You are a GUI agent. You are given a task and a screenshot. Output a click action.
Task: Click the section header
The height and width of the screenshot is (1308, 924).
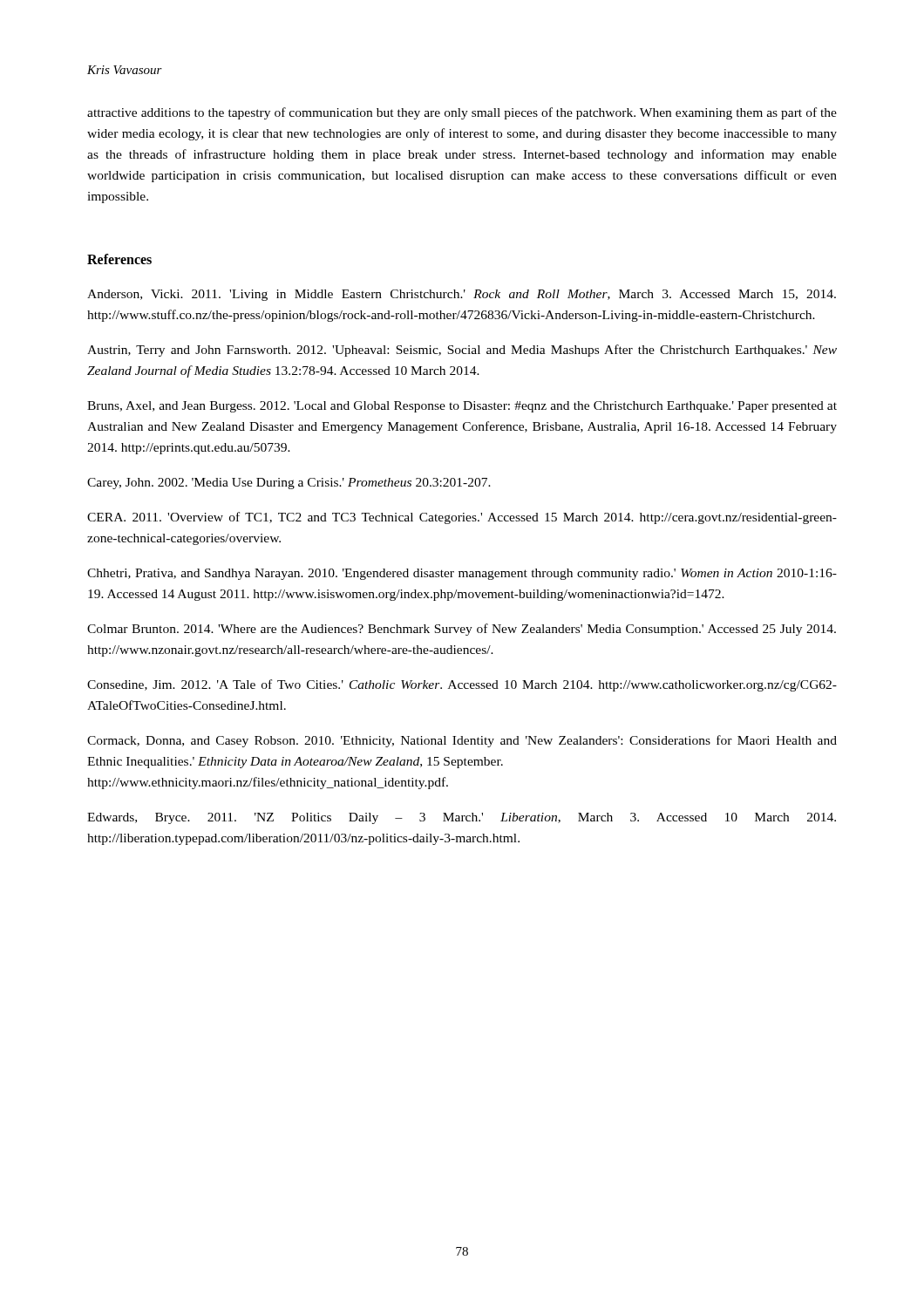pos(120,260)
